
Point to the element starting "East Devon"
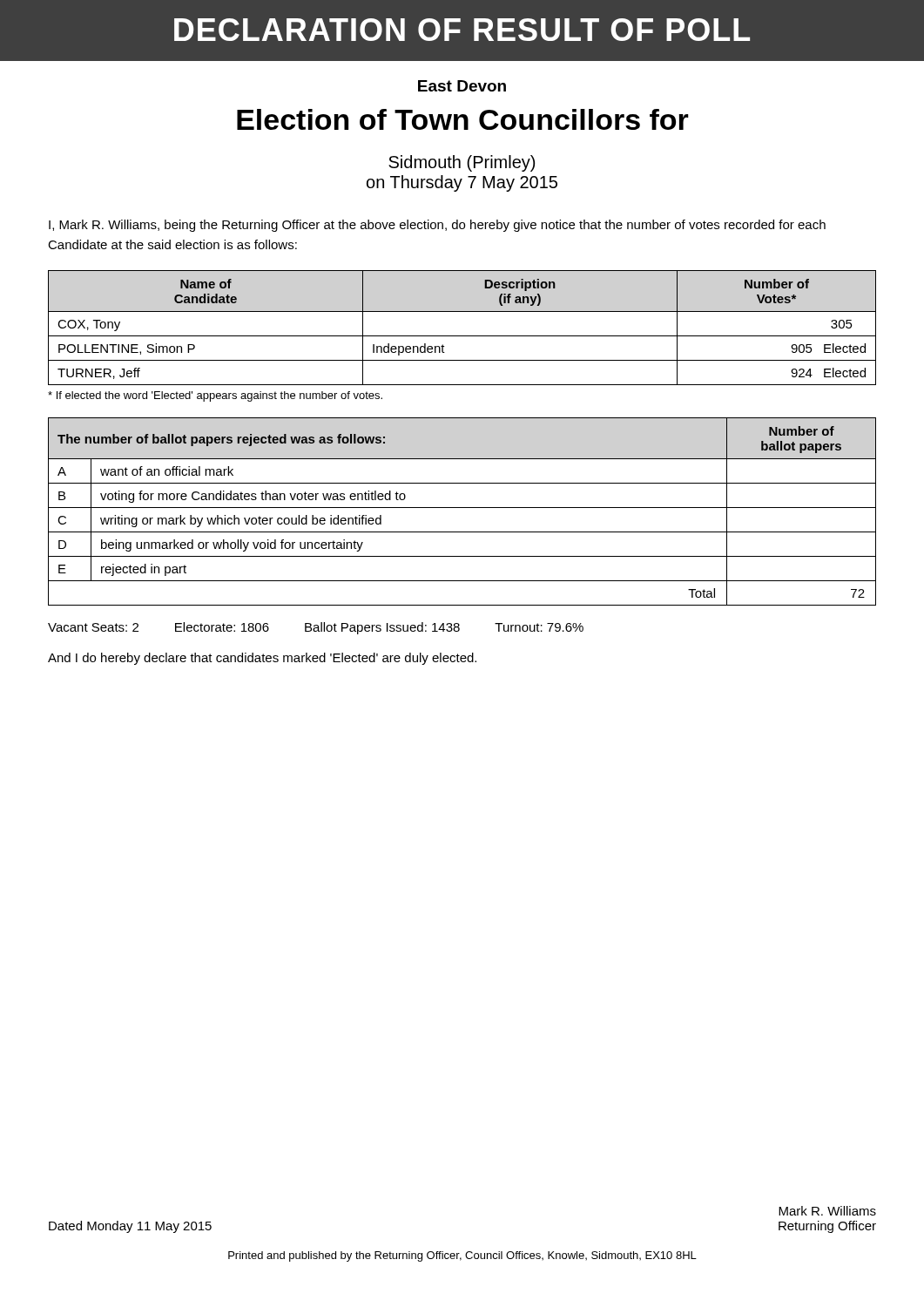coord(462,86)
